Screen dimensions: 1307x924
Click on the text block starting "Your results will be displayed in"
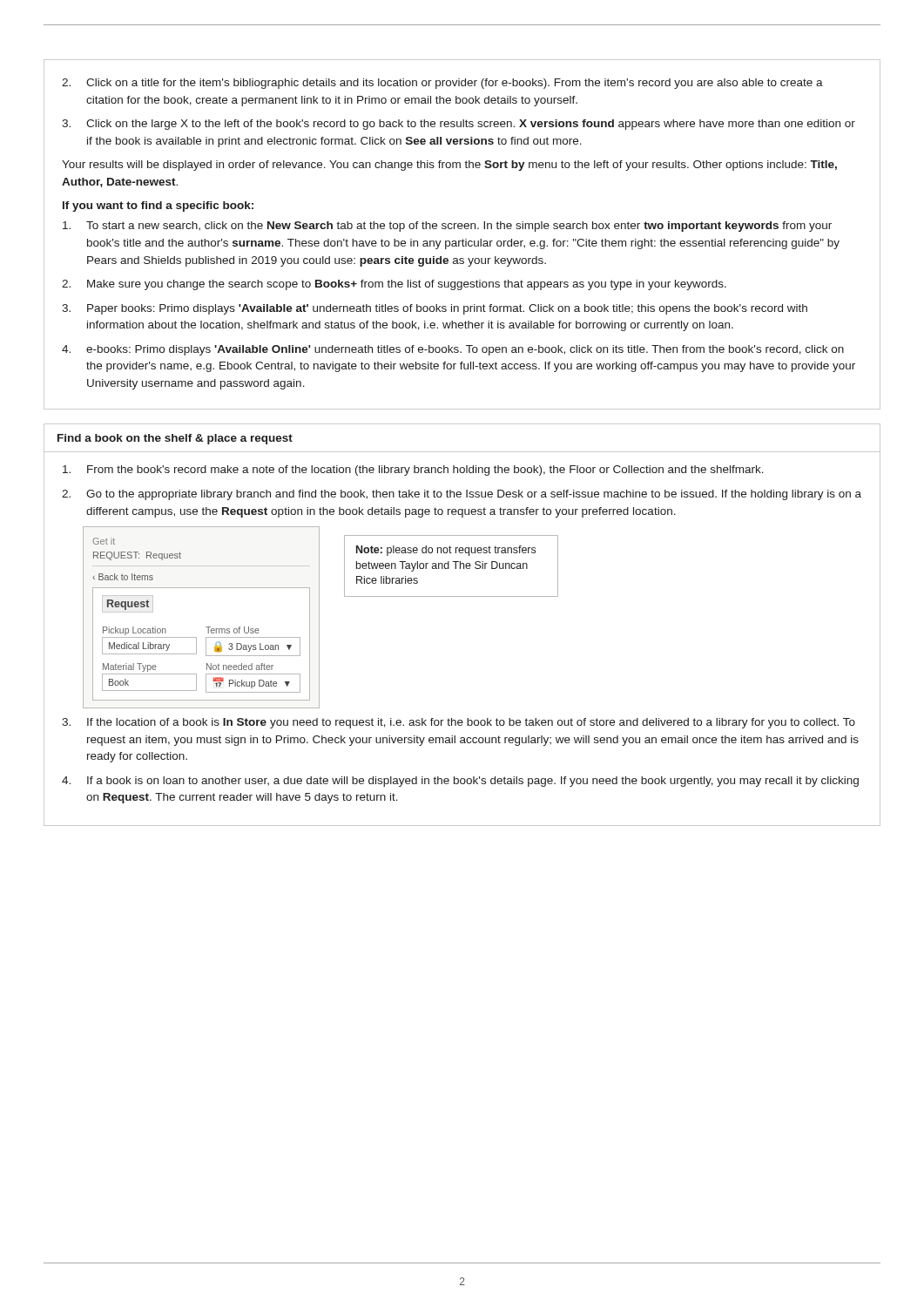point(462,173)
